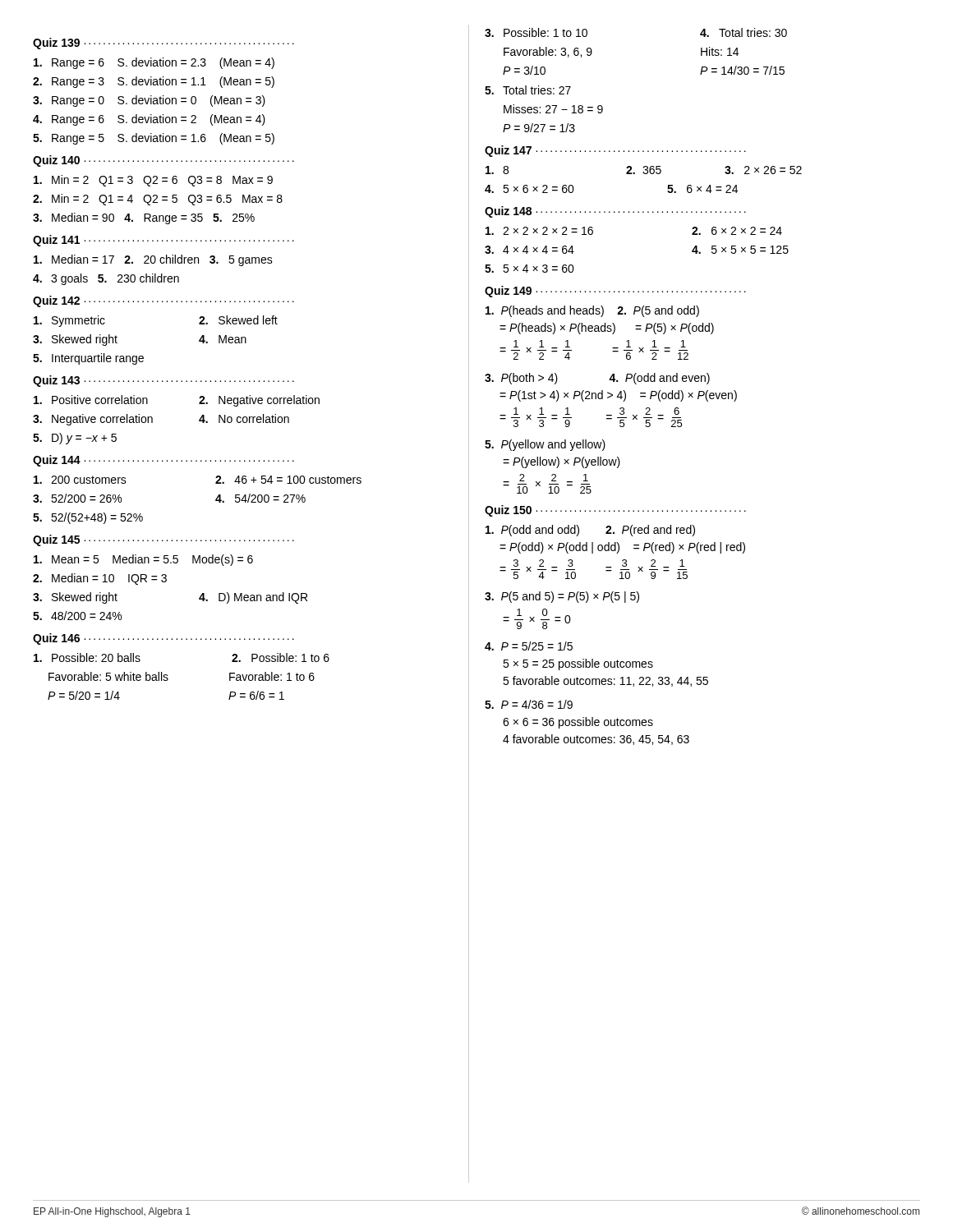Point to the block beginning "Mean = 5 Median = 5.5"
This screenshot has height=1232, width=953.
coord(143,560)
